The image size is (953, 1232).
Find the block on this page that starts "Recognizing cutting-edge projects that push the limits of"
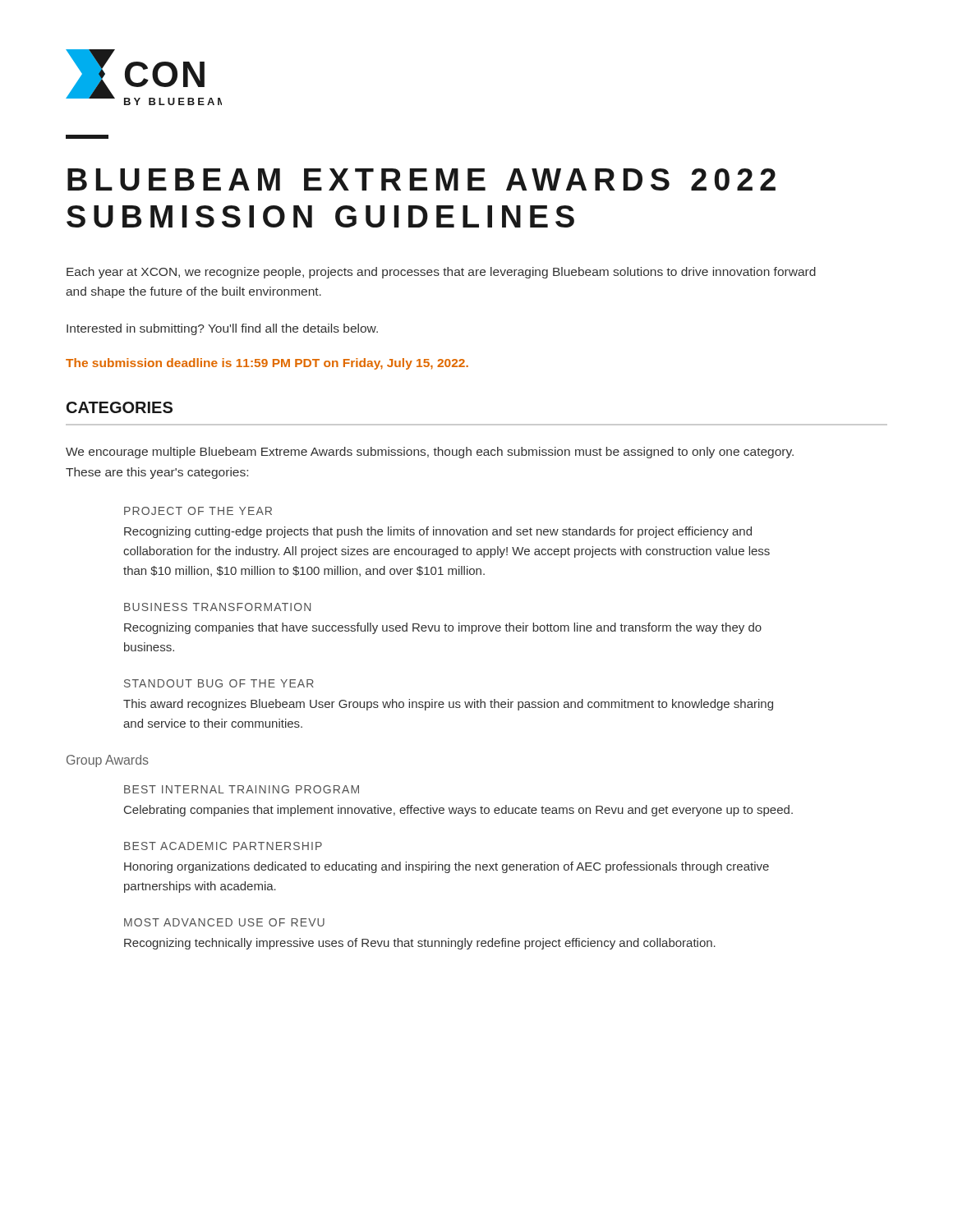click(x=447, y=550)
